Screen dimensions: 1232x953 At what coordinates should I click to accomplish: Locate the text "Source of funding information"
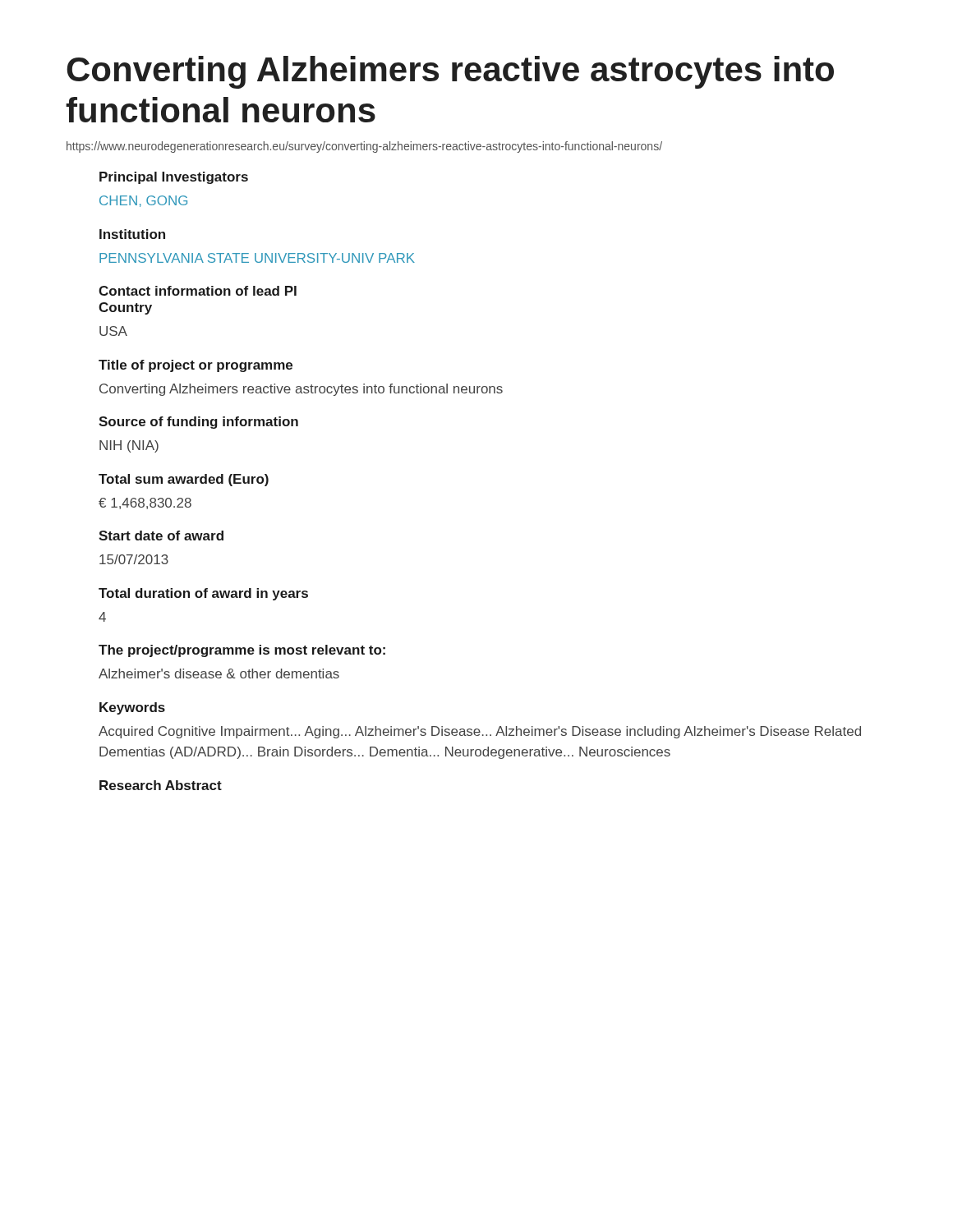coord(199,422)
